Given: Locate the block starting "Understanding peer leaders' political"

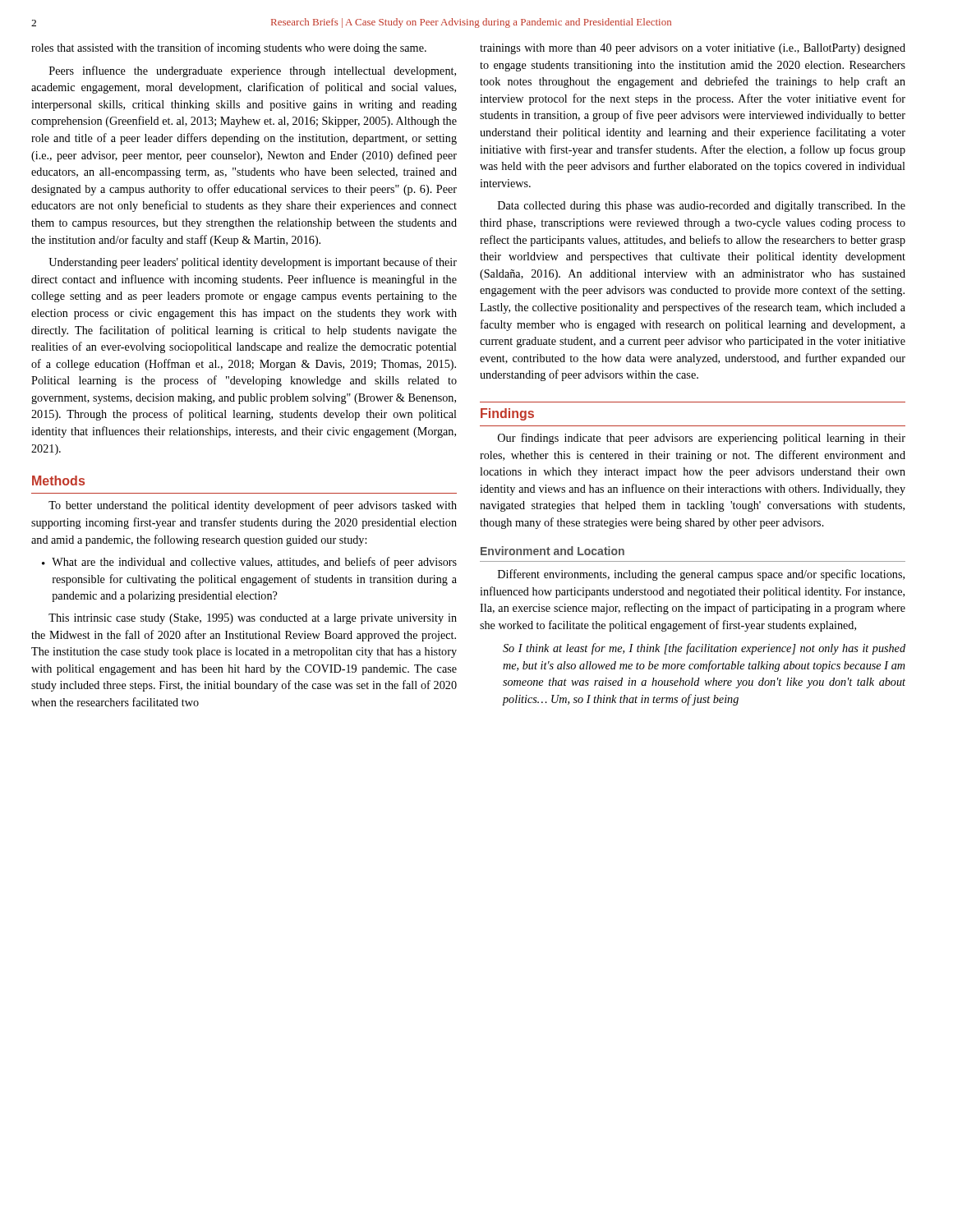Looking at the screenshot, I should [x=244, y=355].
